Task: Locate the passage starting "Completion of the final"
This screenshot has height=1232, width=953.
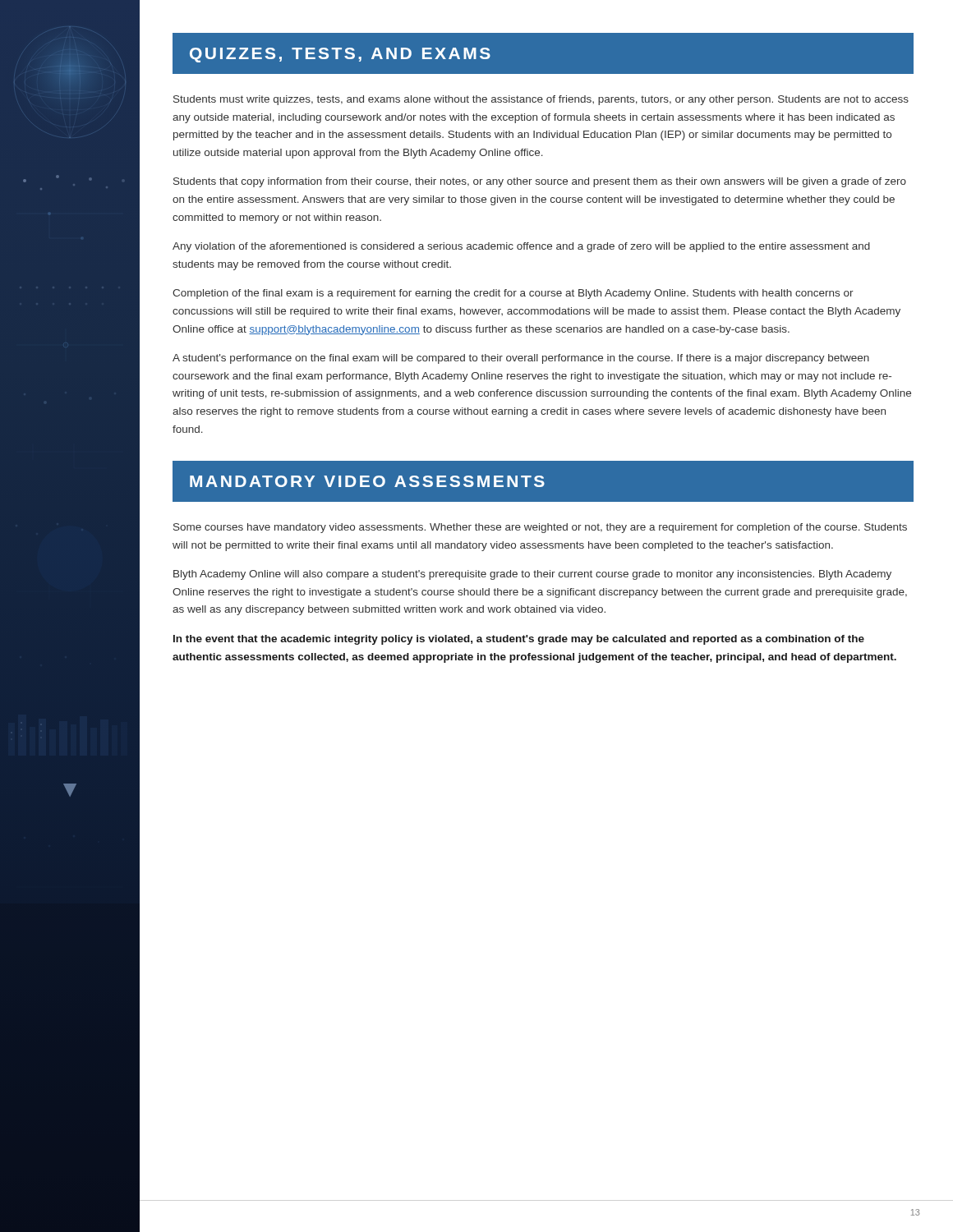Action: point(537,311)
